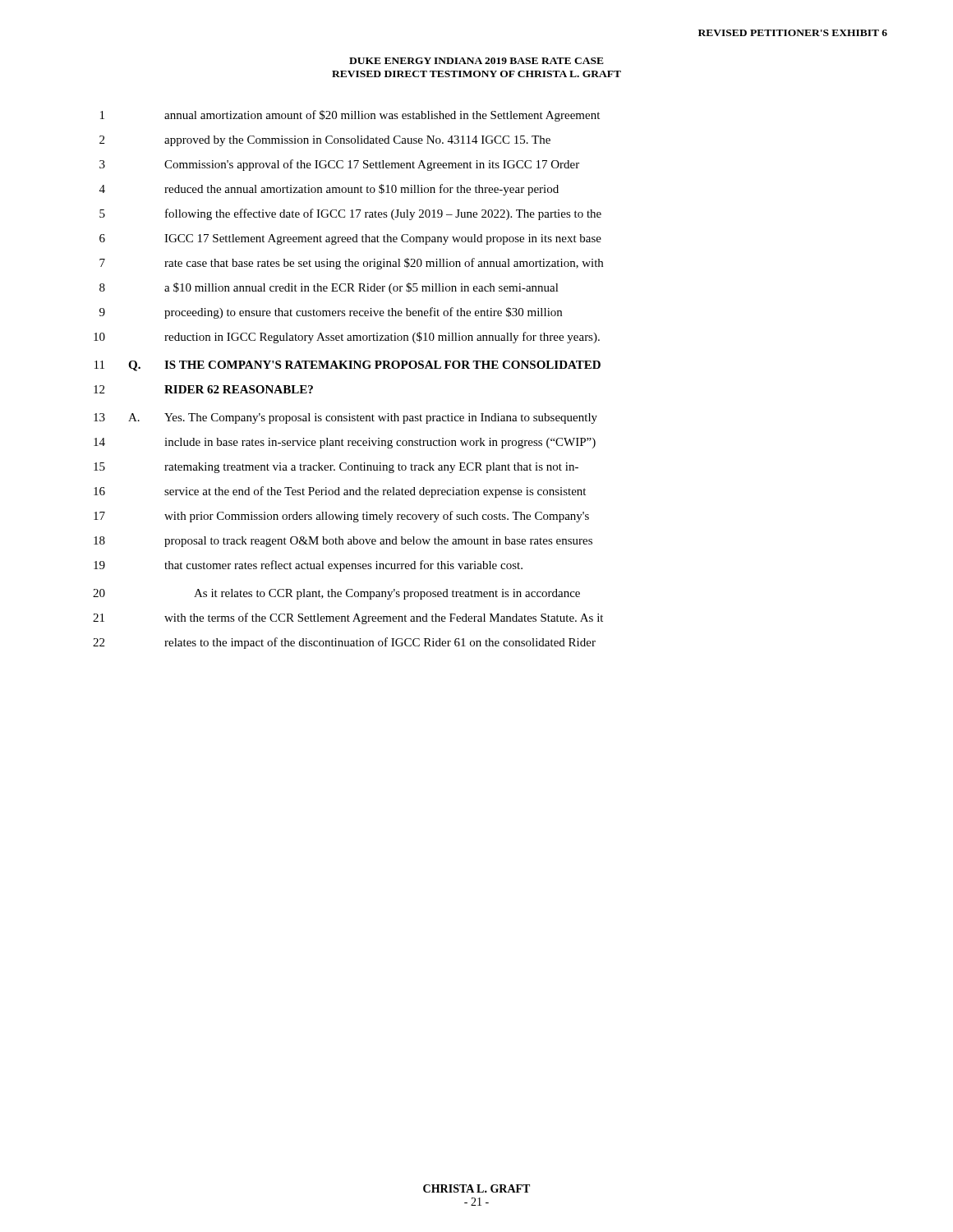
Task: Navigate to the element starting "18 proposal to track reagent O&M"
Action: click(x=476, y=541)
